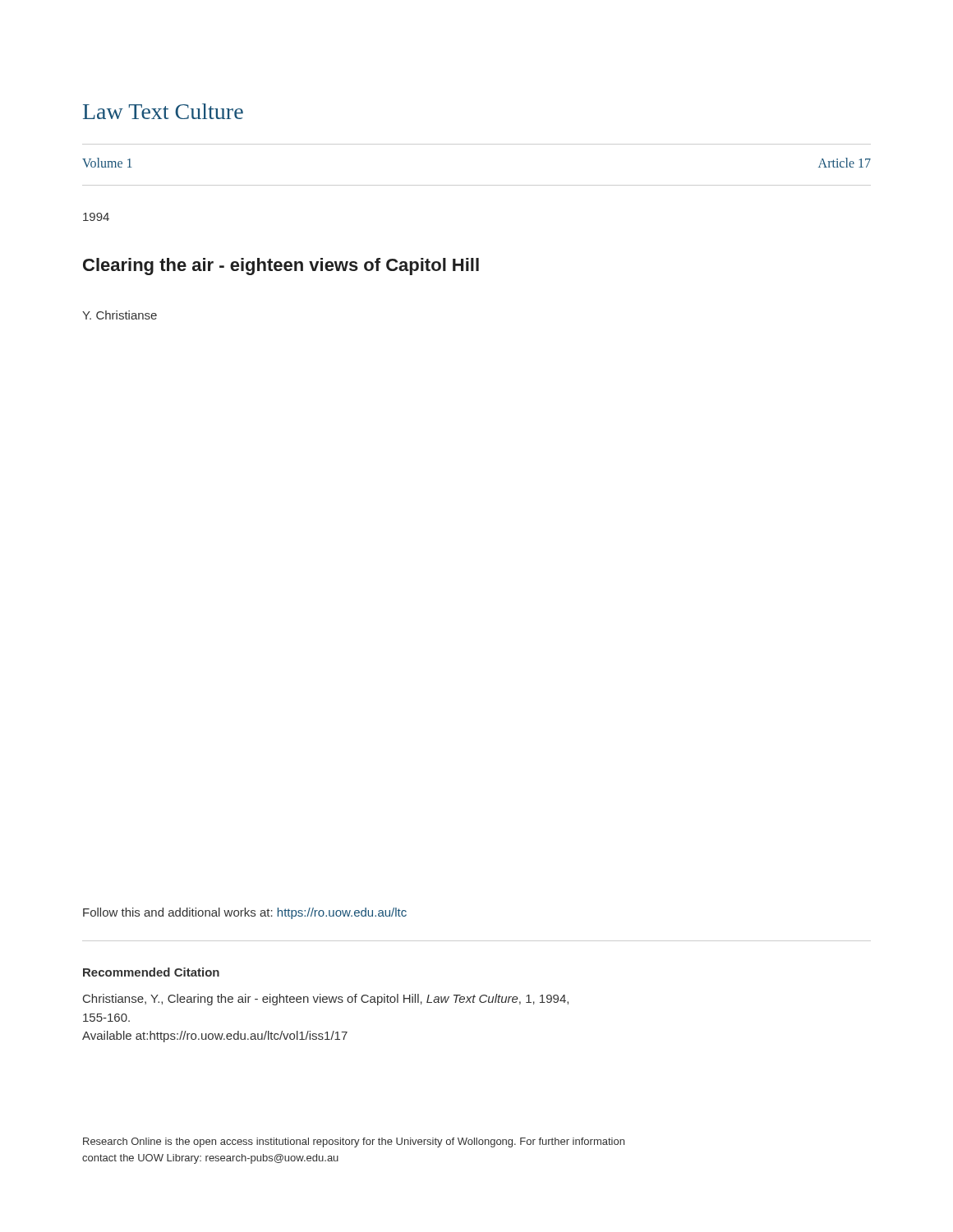
Task: Find the block on this page that starts "Research Online is the open access institutional repository"
Action: (354, 1149)
